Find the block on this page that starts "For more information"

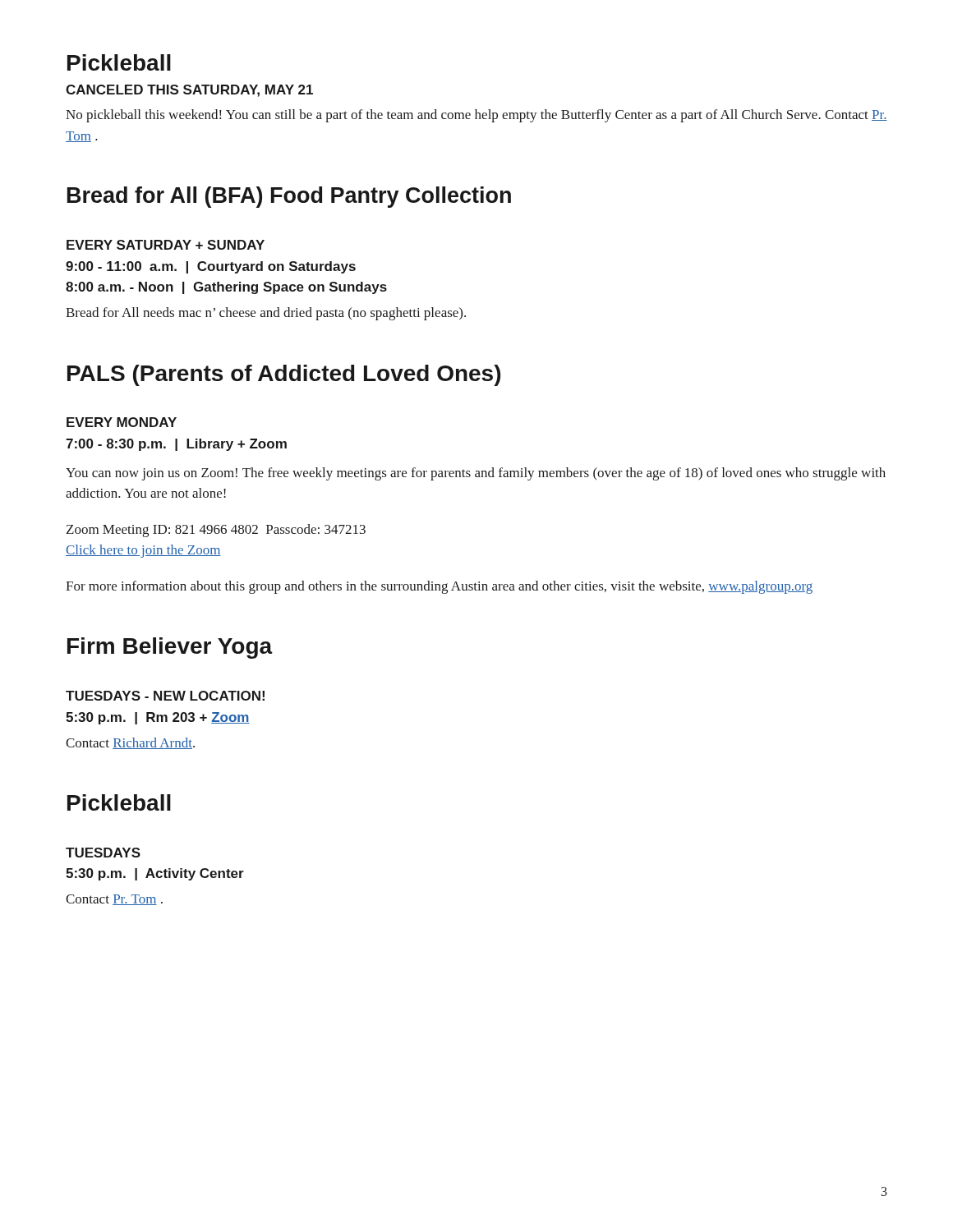(476, 586)
